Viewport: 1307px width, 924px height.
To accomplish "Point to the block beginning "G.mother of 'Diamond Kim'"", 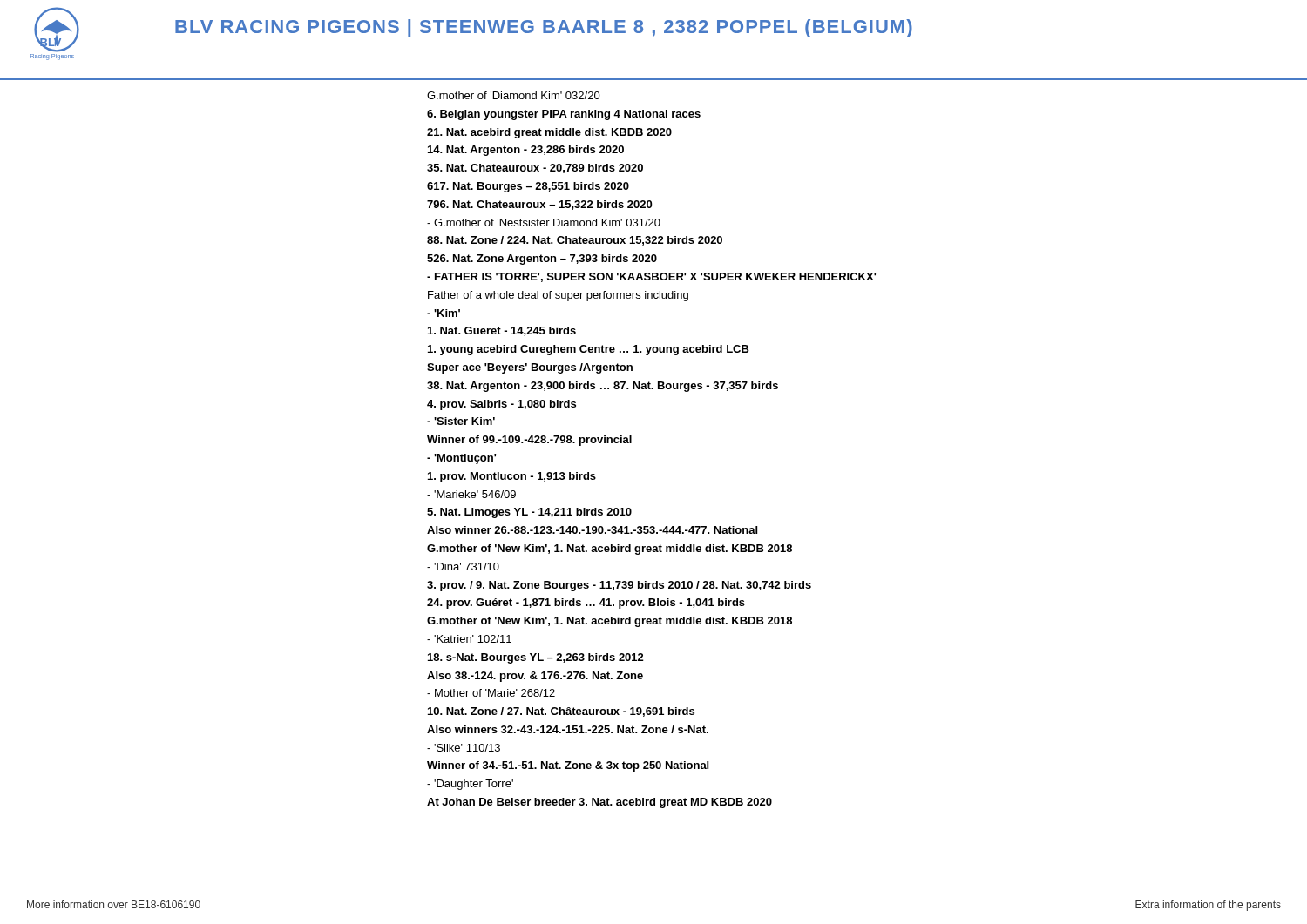I will point(514,95).
